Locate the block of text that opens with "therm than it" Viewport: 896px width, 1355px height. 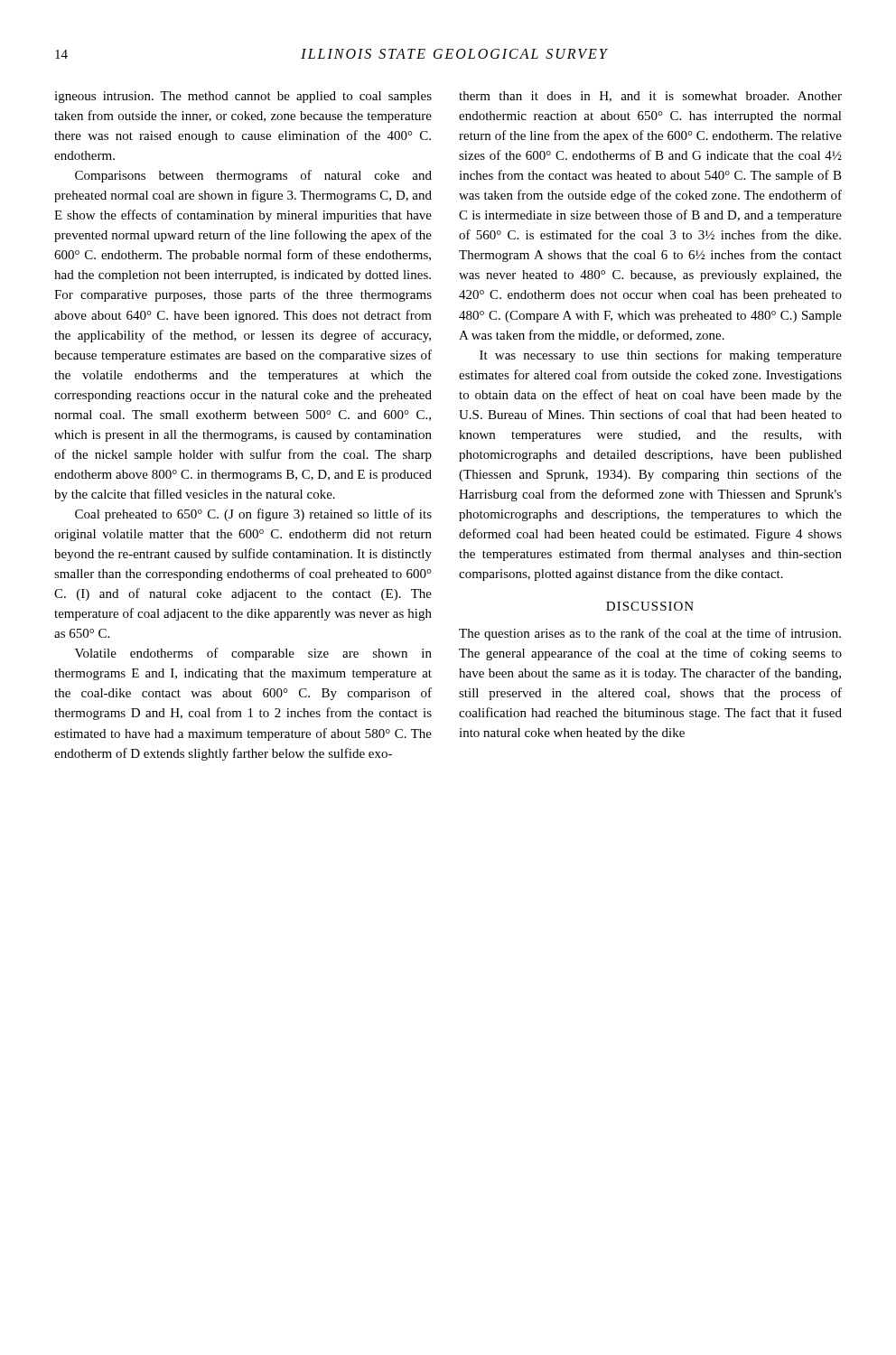coord(650,414)
